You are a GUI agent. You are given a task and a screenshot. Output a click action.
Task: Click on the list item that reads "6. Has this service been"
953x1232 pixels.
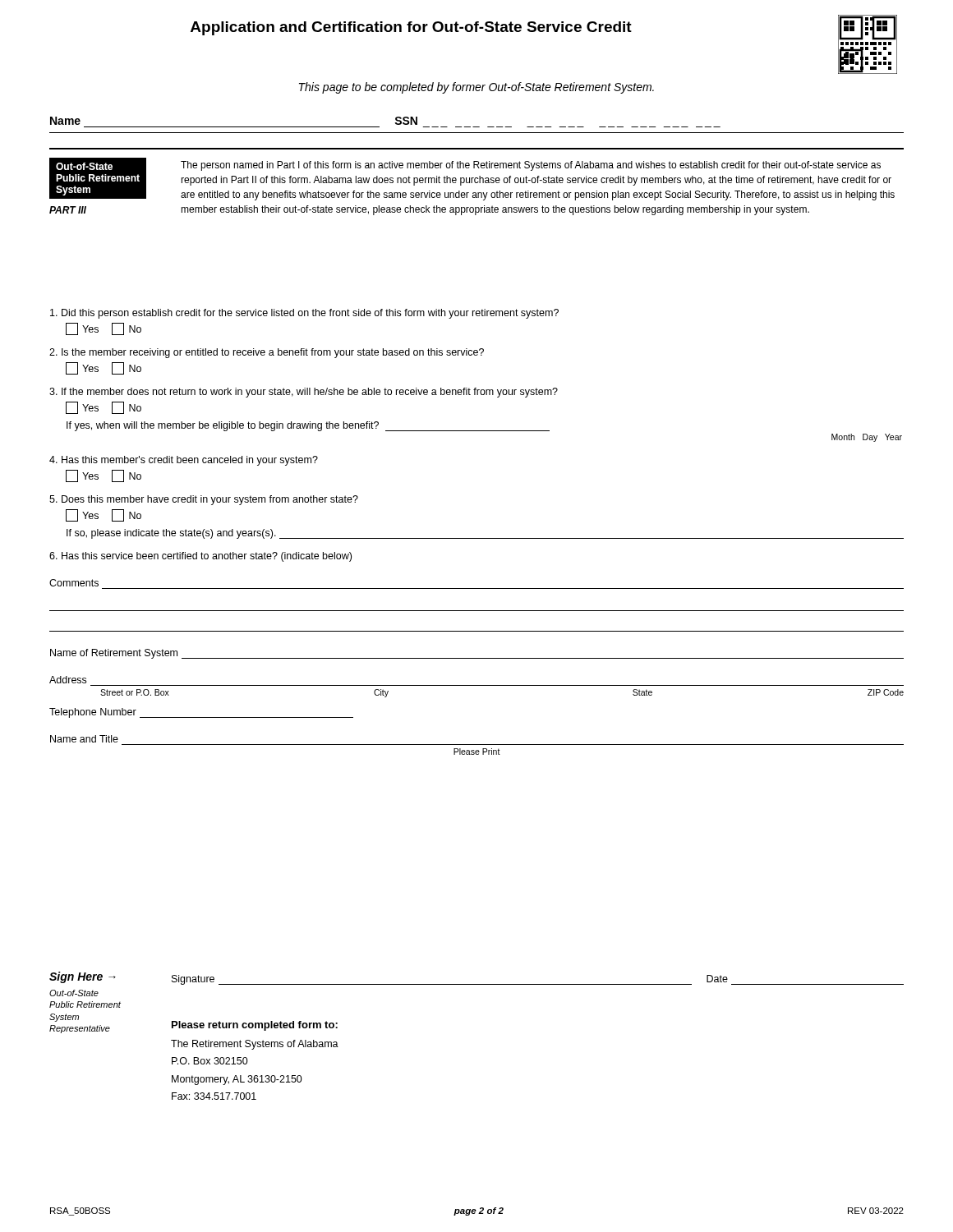click(x=200, y=557)
